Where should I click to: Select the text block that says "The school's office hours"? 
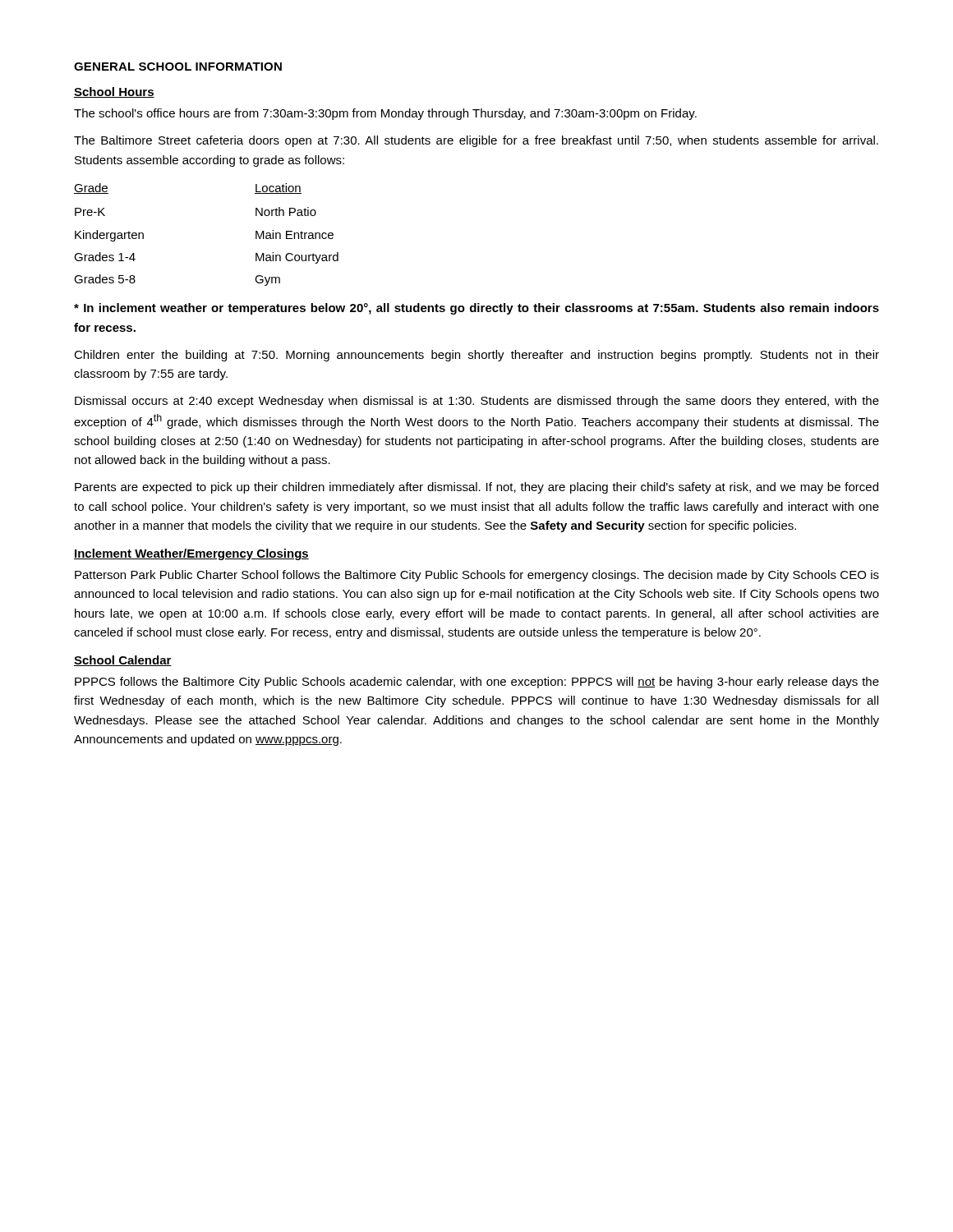386,113
